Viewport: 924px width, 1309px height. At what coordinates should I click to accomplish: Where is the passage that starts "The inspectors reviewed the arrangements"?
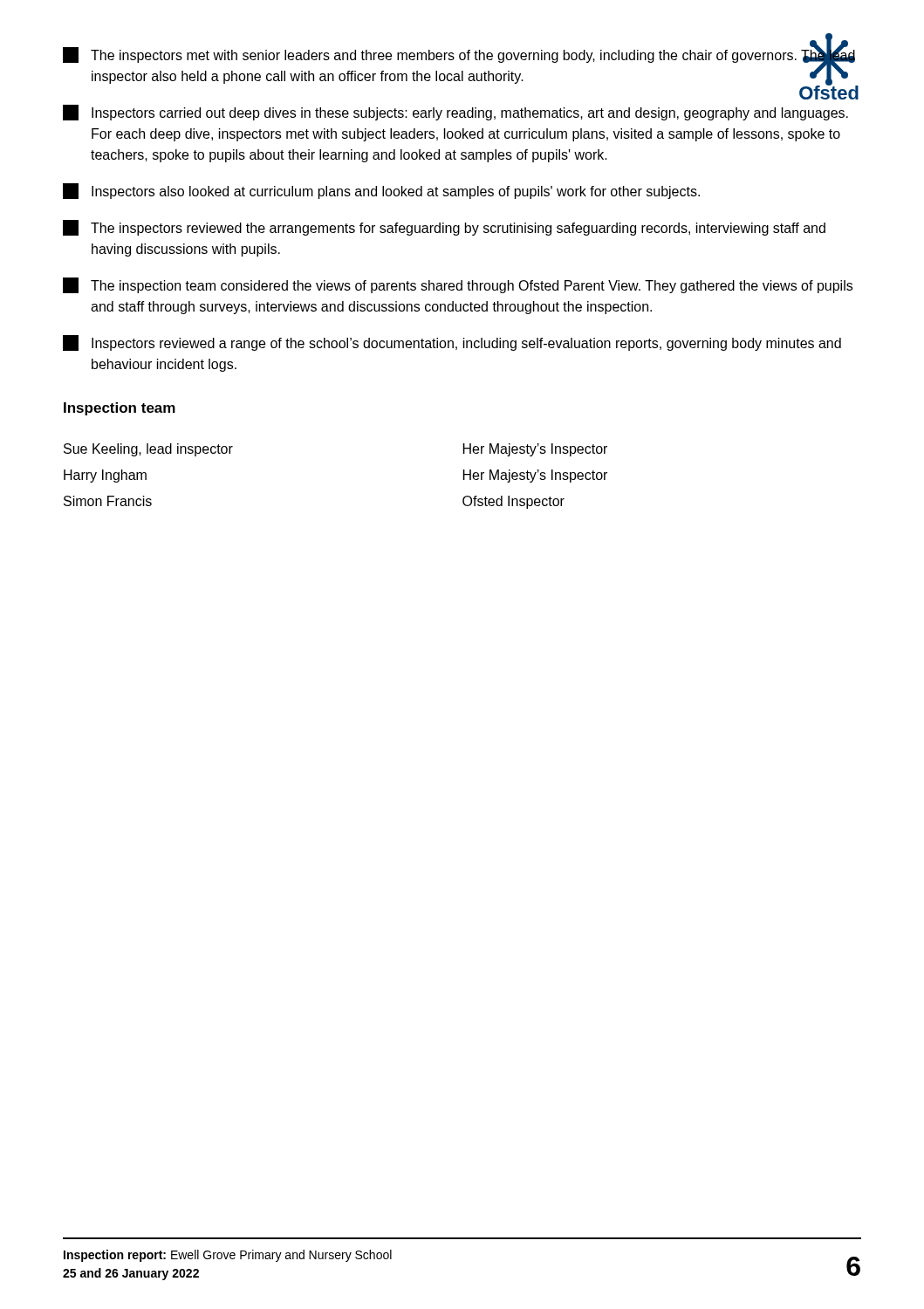coord(462,239)
